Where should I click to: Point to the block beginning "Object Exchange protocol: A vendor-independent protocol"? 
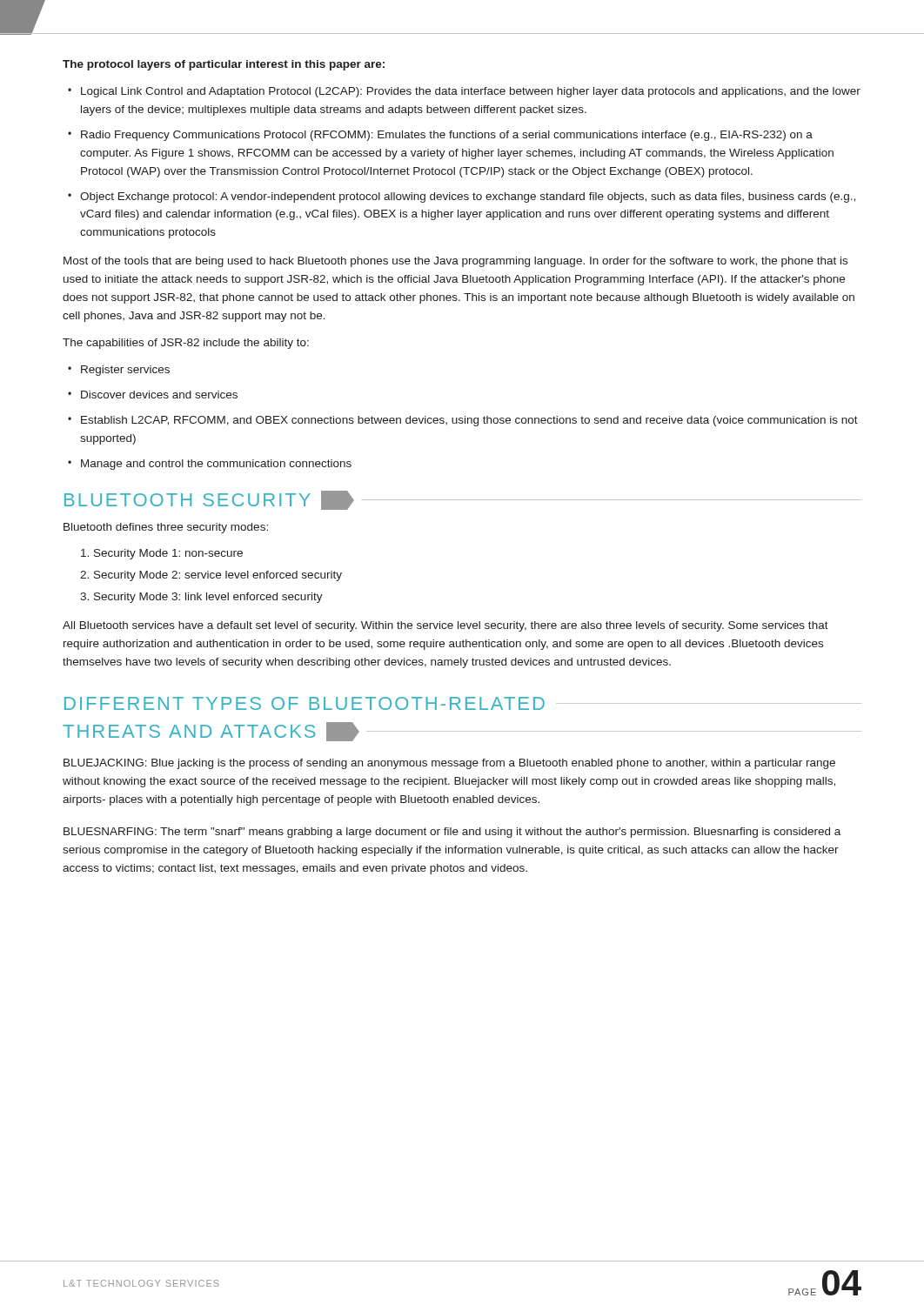coord(468,214)
